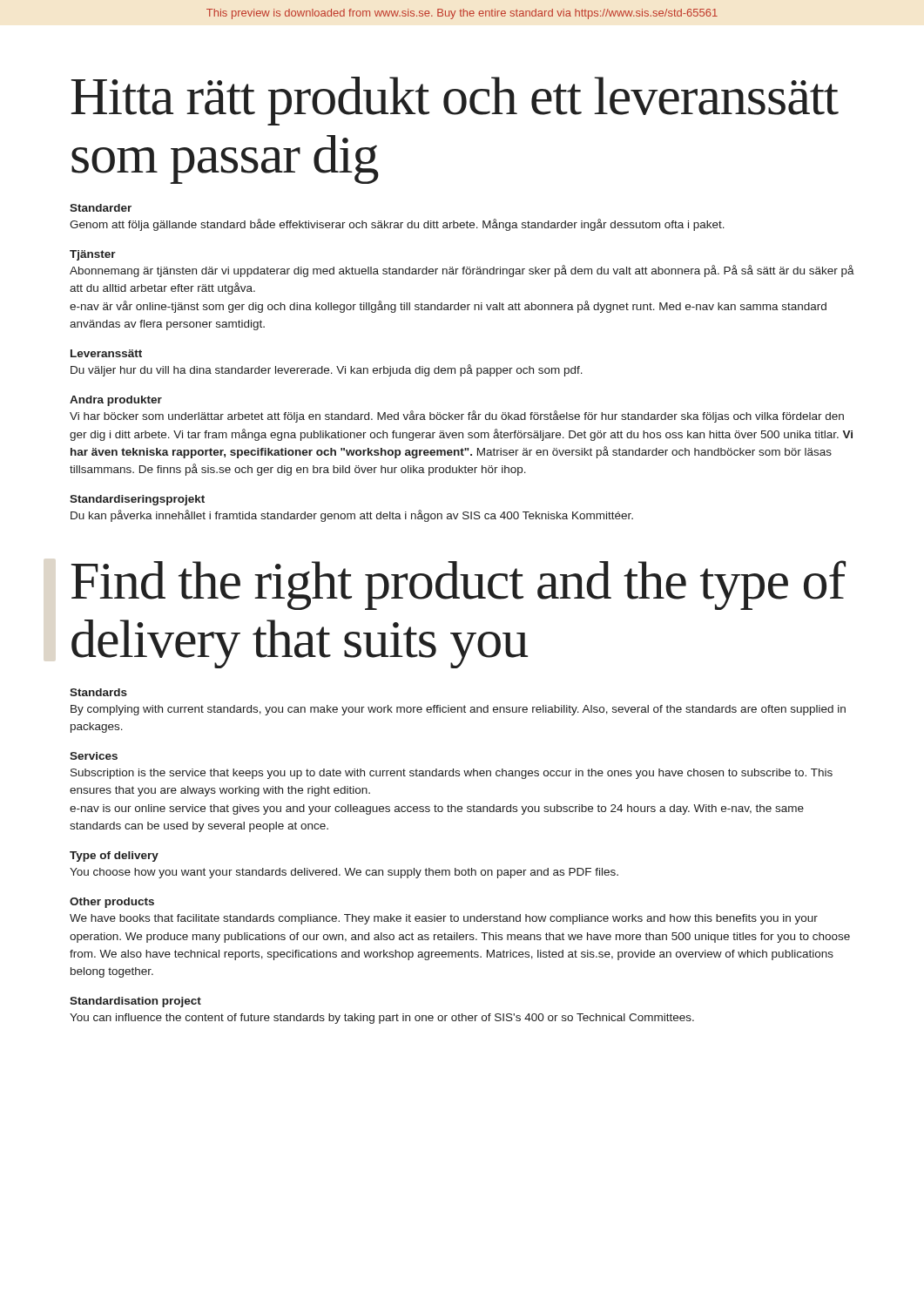
Task: Click on the text block that reads "Du kan påverka innehållet i framtida"
Action: 352,516
